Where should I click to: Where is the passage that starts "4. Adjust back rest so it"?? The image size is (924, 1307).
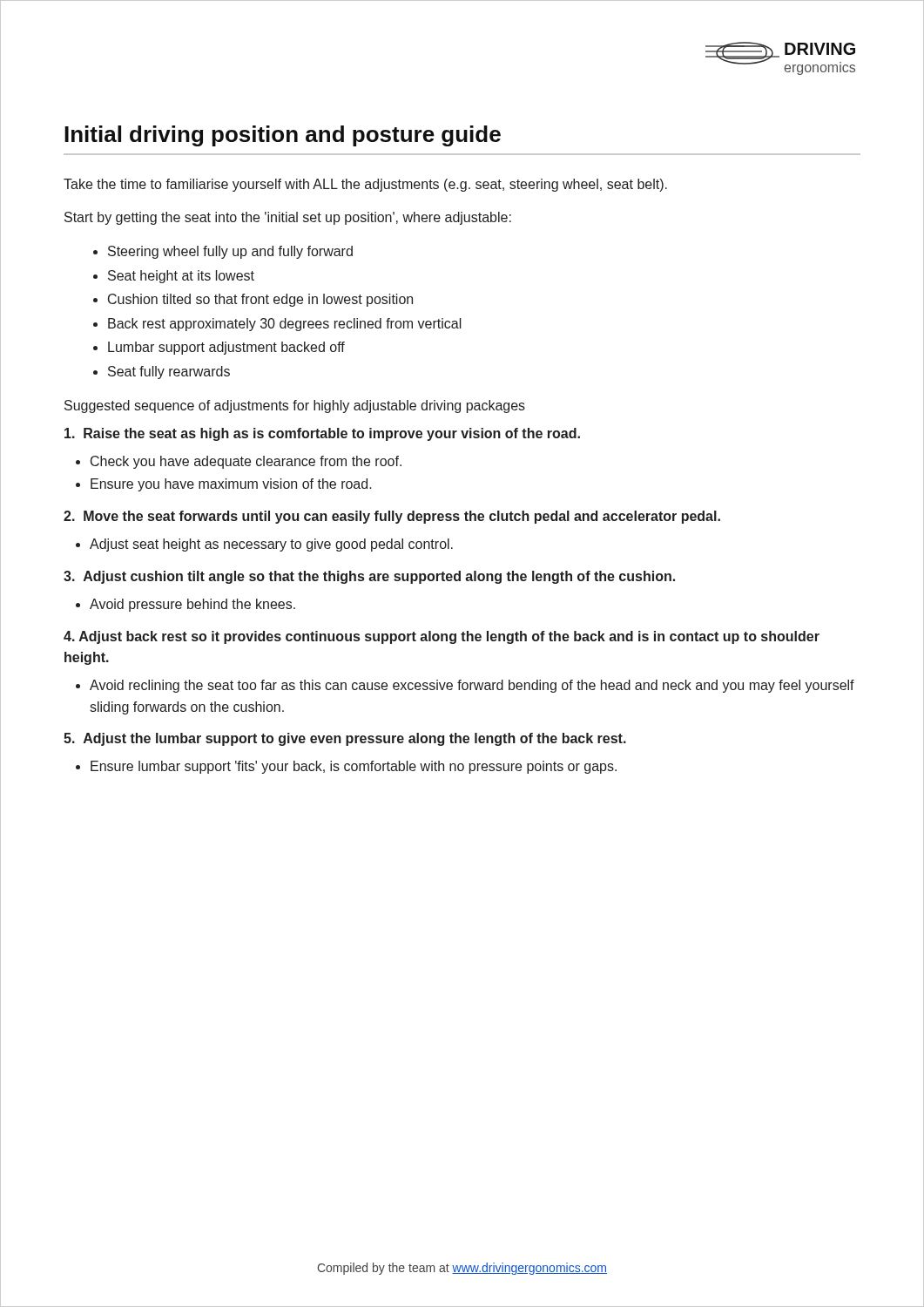(462, 672)
